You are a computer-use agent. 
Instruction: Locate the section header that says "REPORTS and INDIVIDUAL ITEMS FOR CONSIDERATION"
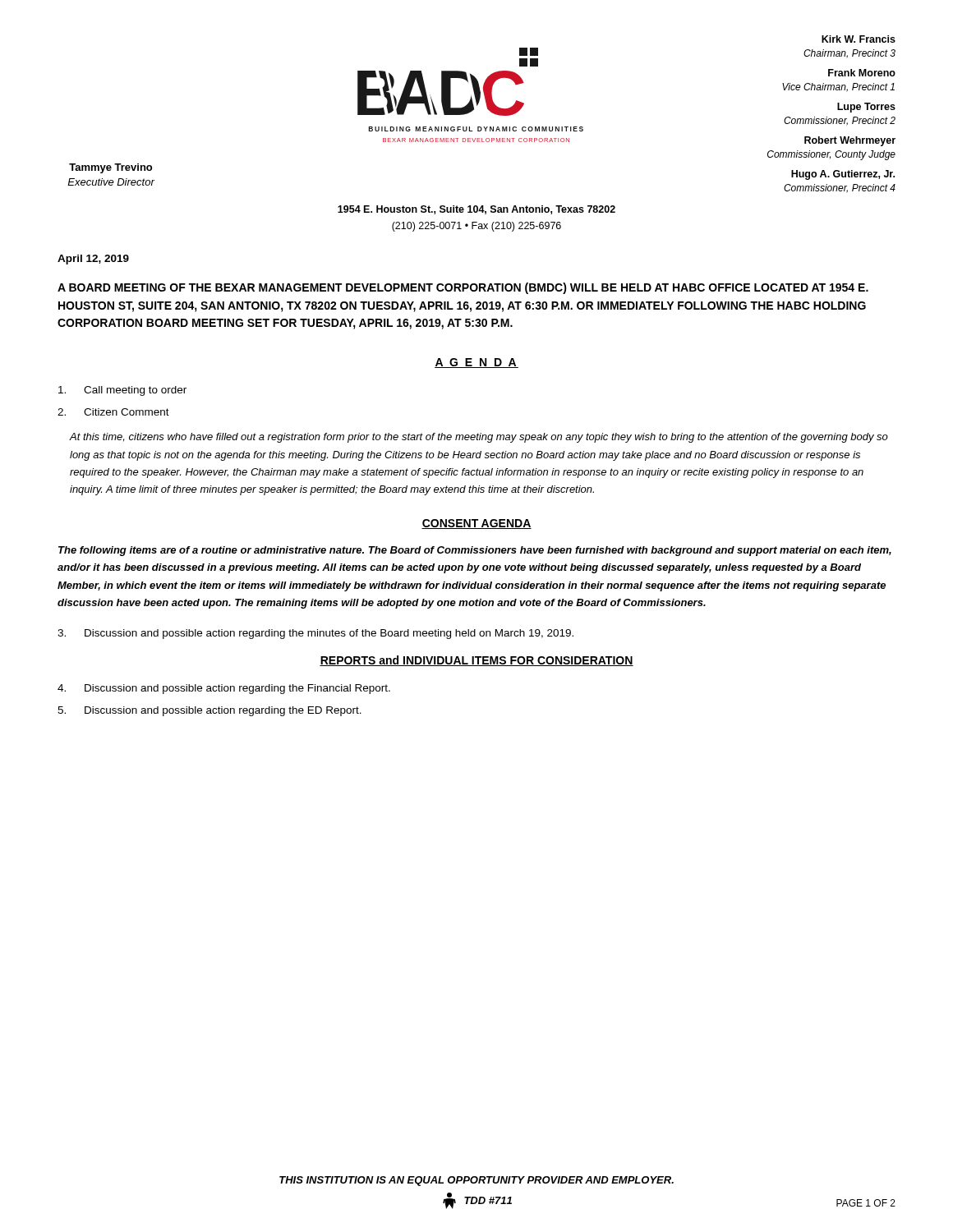coord(476,660)
